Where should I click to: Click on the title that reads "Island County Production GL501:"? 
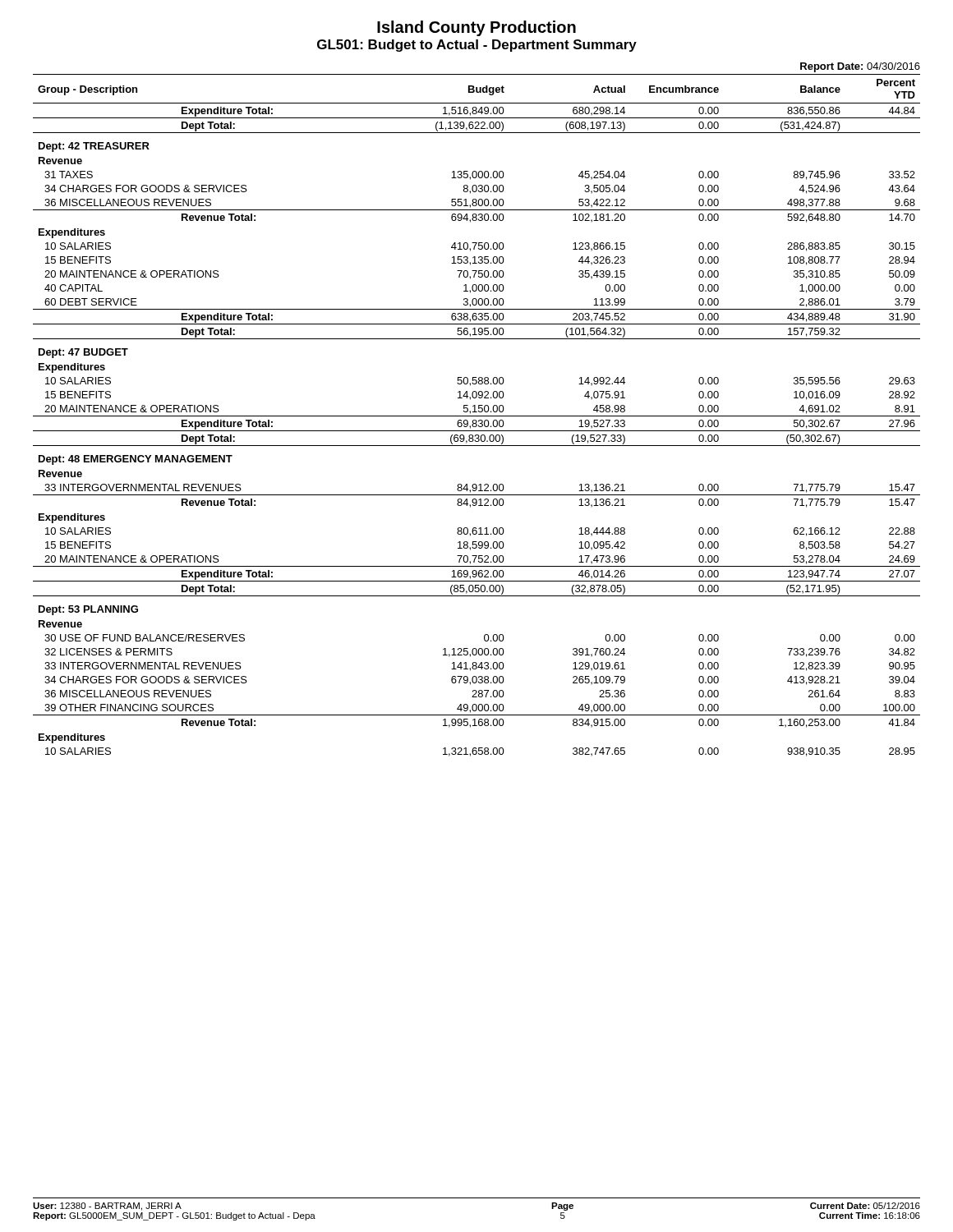[476, 36]
